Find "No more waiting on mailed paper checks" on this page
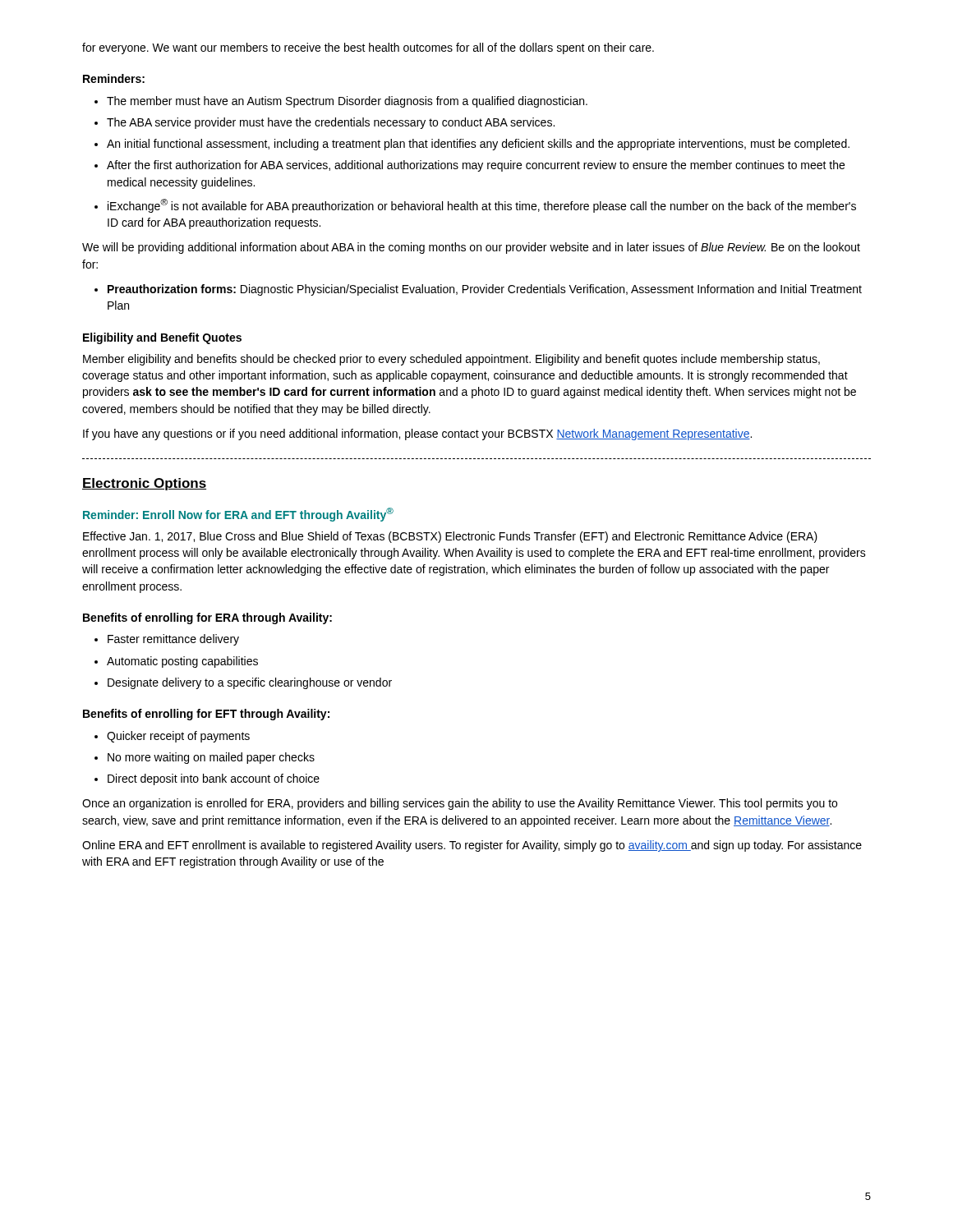The height and width of the screenshot is (1232, 953). (211, 757)
